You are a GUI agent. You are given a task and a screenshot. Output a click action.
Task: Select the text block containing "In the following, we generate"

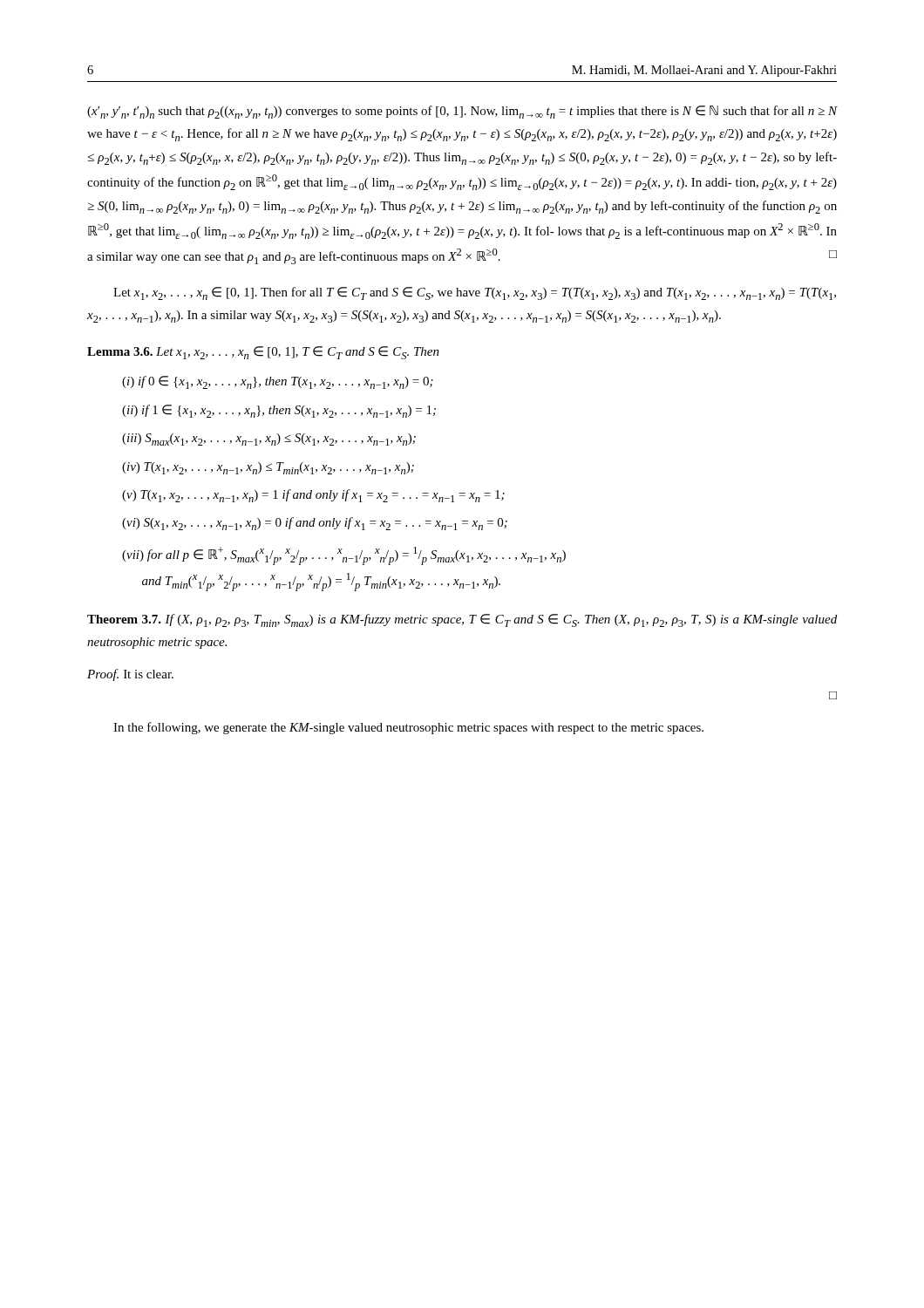pos(409,727)
